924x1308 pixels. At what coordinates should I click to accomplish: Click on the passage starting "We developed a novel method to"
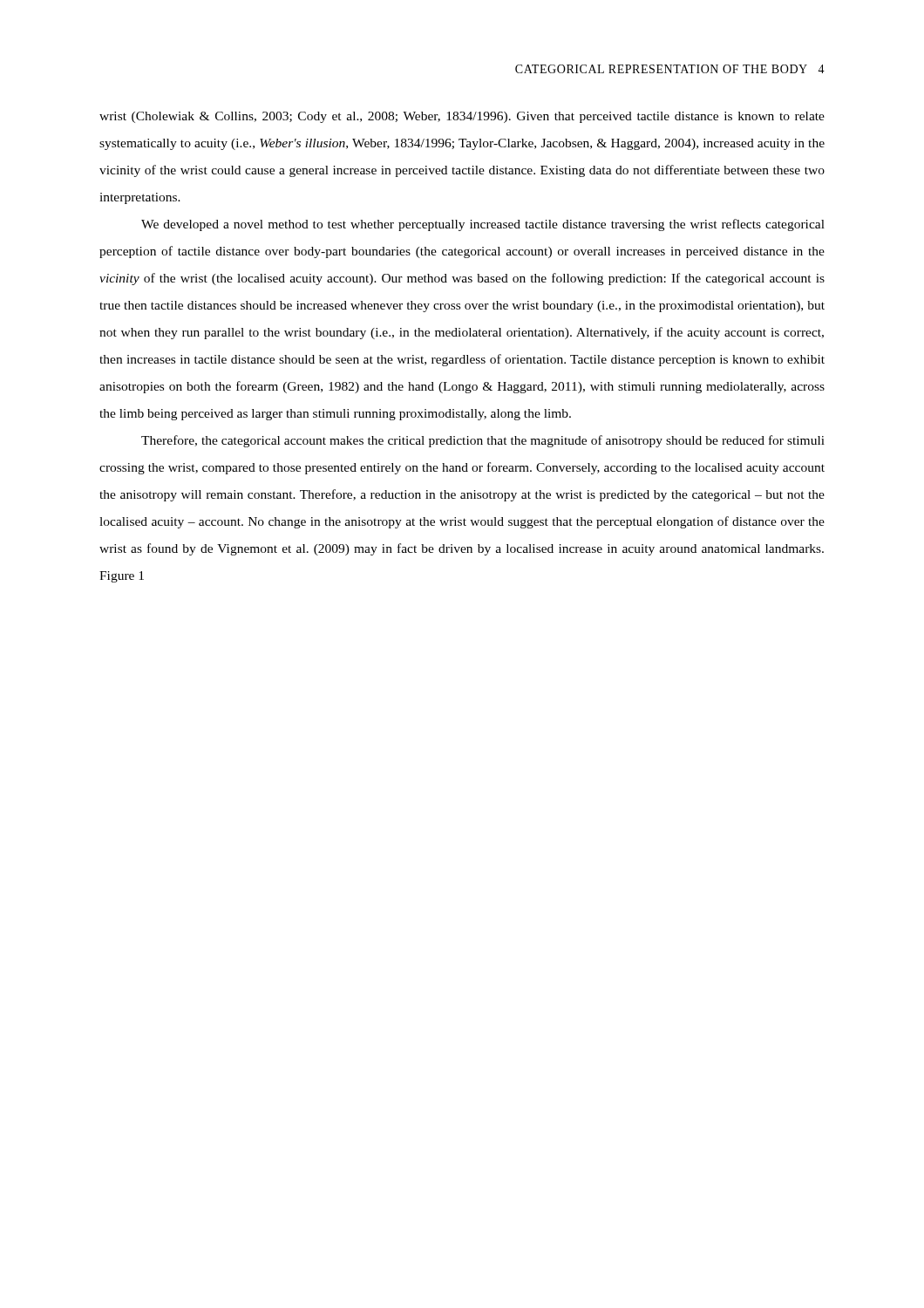(462, 318)
